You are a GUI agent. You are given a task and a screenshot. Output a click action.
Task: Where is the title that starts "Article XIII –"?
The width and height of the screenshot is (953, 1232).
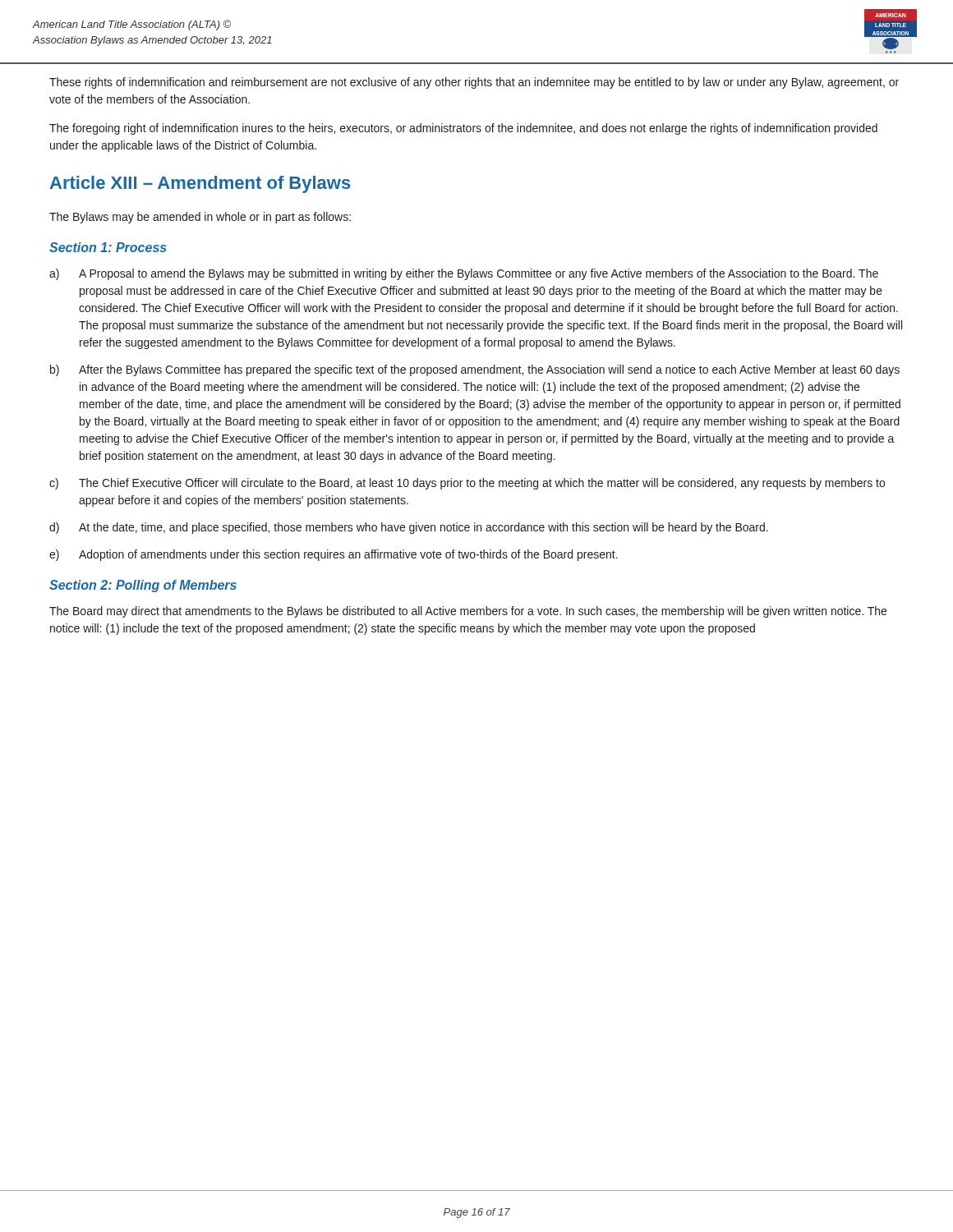(200, 183)
